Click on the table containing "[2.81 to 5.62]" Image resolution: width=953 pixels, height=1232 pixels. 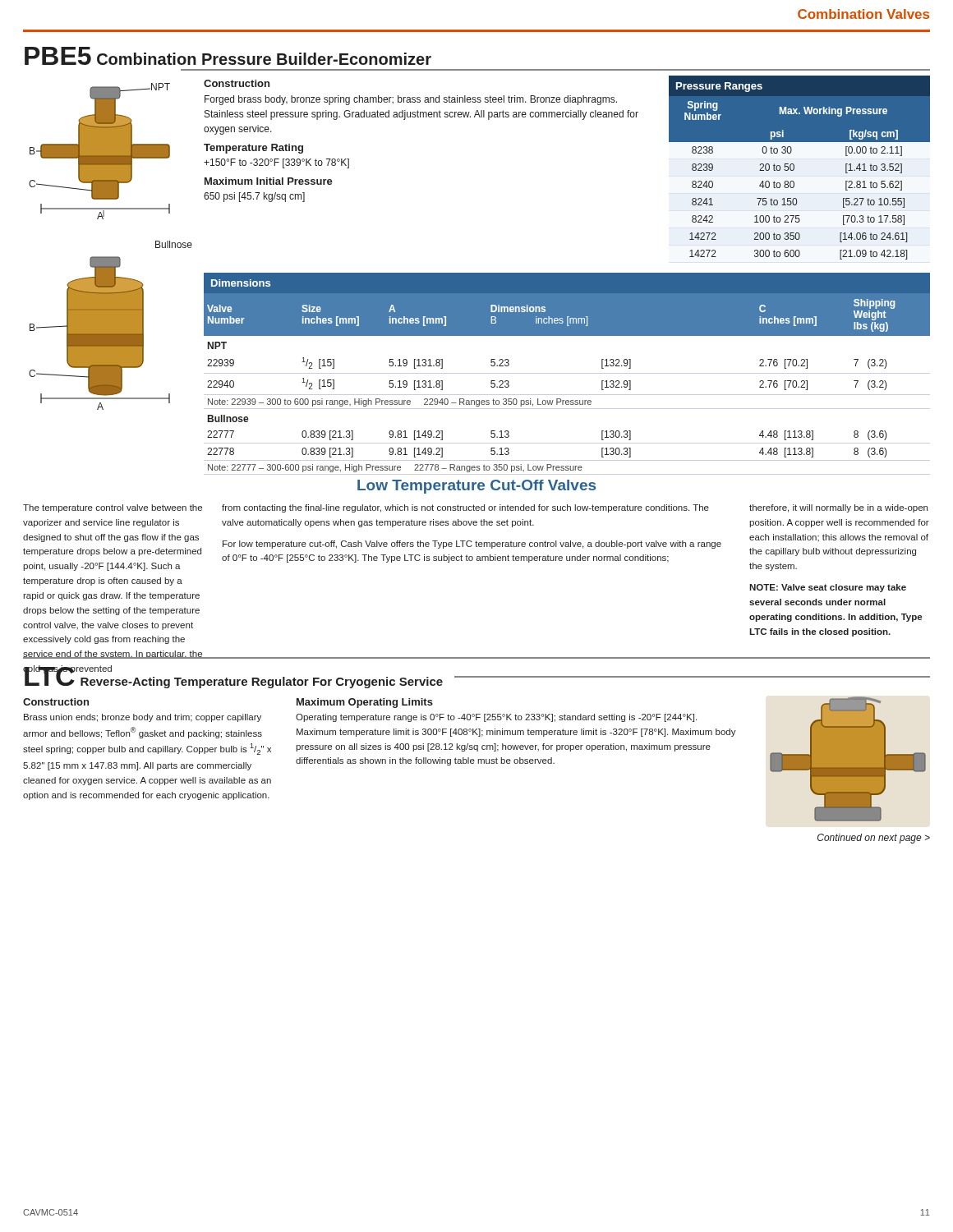tap(799, 179)
